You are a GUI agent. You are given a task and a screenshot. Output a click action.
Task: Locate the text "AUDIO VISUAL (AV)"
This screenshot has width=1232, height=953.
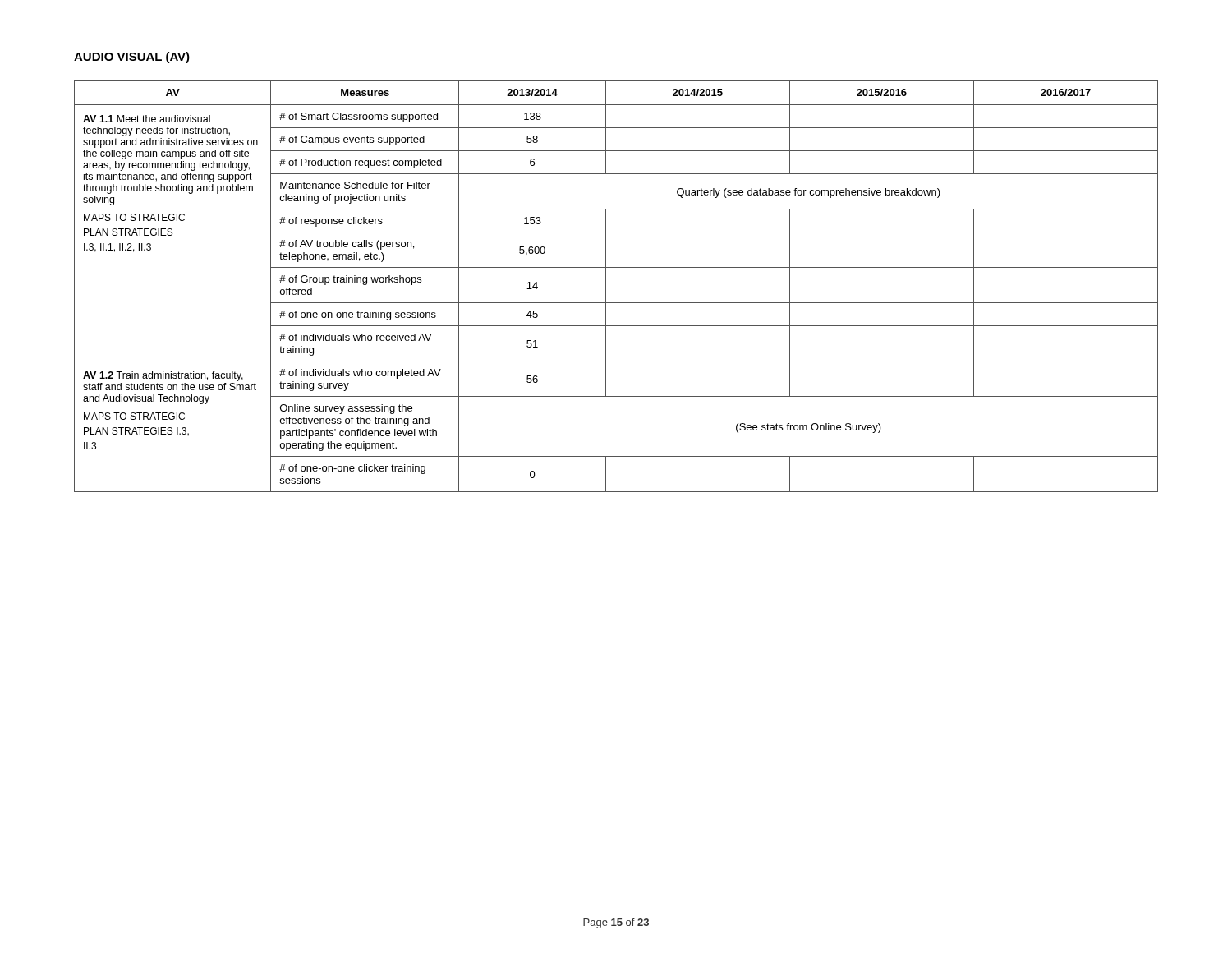click(132, 56)
